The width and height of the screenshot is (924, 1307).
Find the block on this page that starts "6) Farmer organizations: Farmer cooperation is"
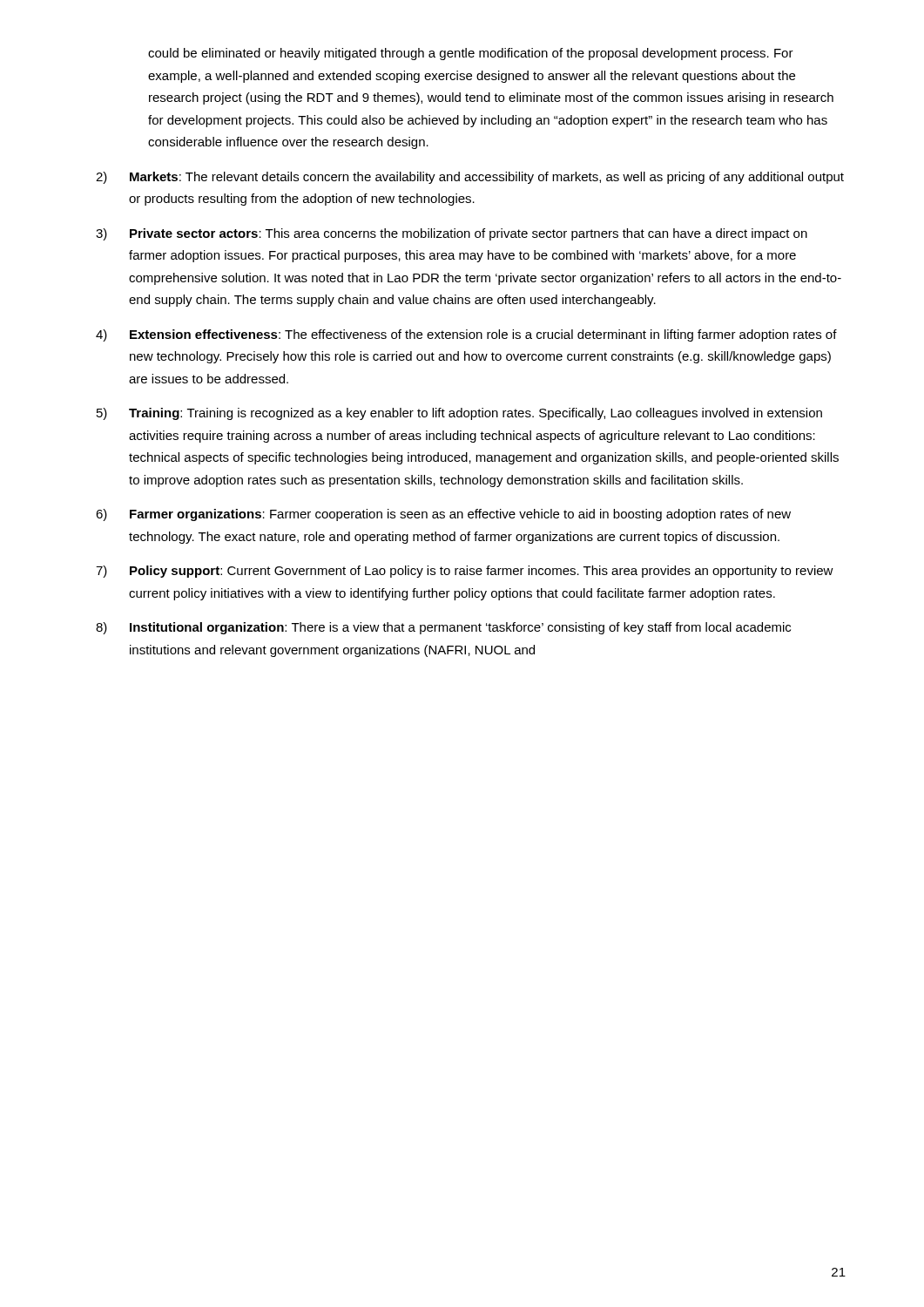[x=471, y=525]
